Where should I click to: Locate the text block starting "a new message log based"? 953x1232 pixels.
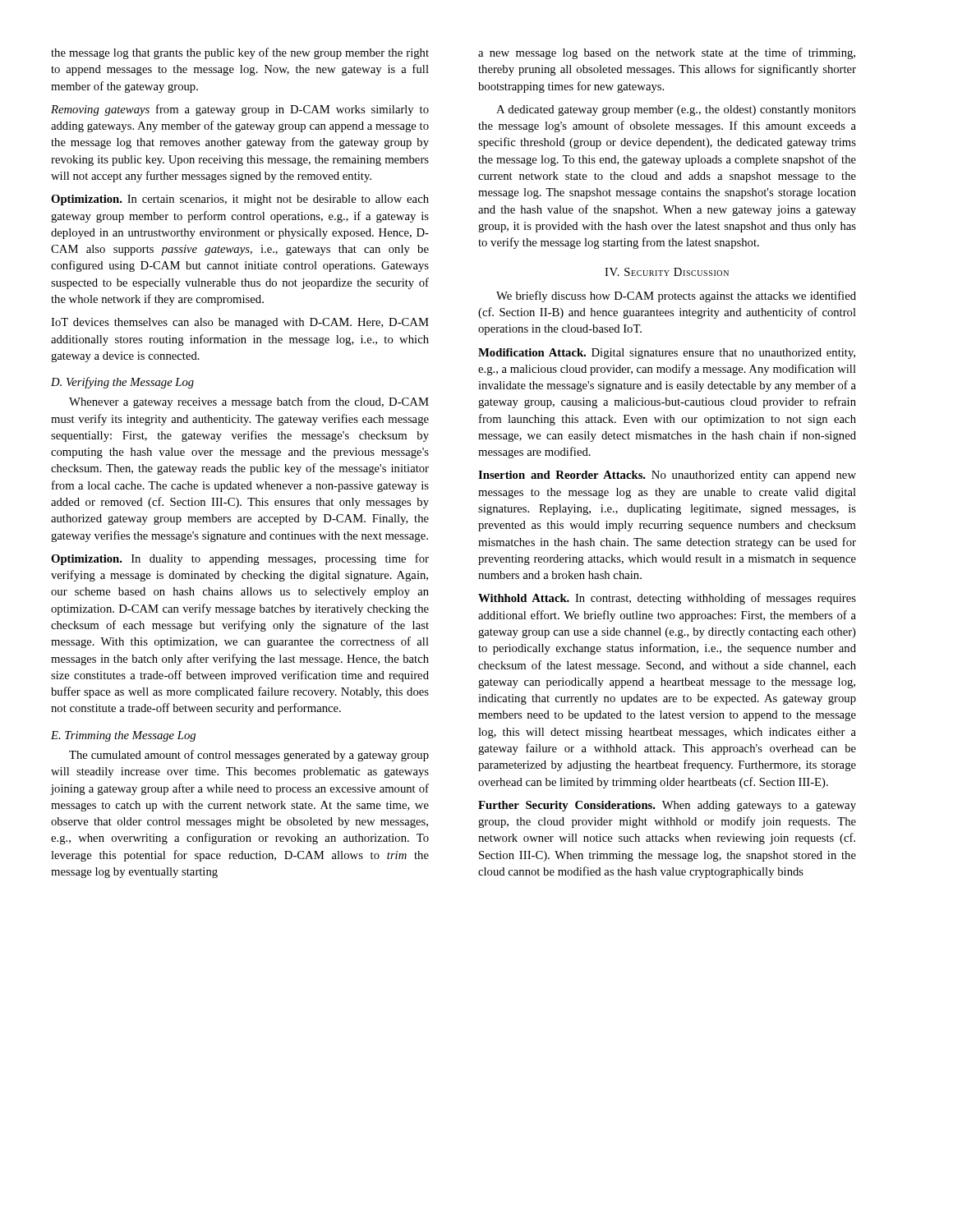click(667, 69)
